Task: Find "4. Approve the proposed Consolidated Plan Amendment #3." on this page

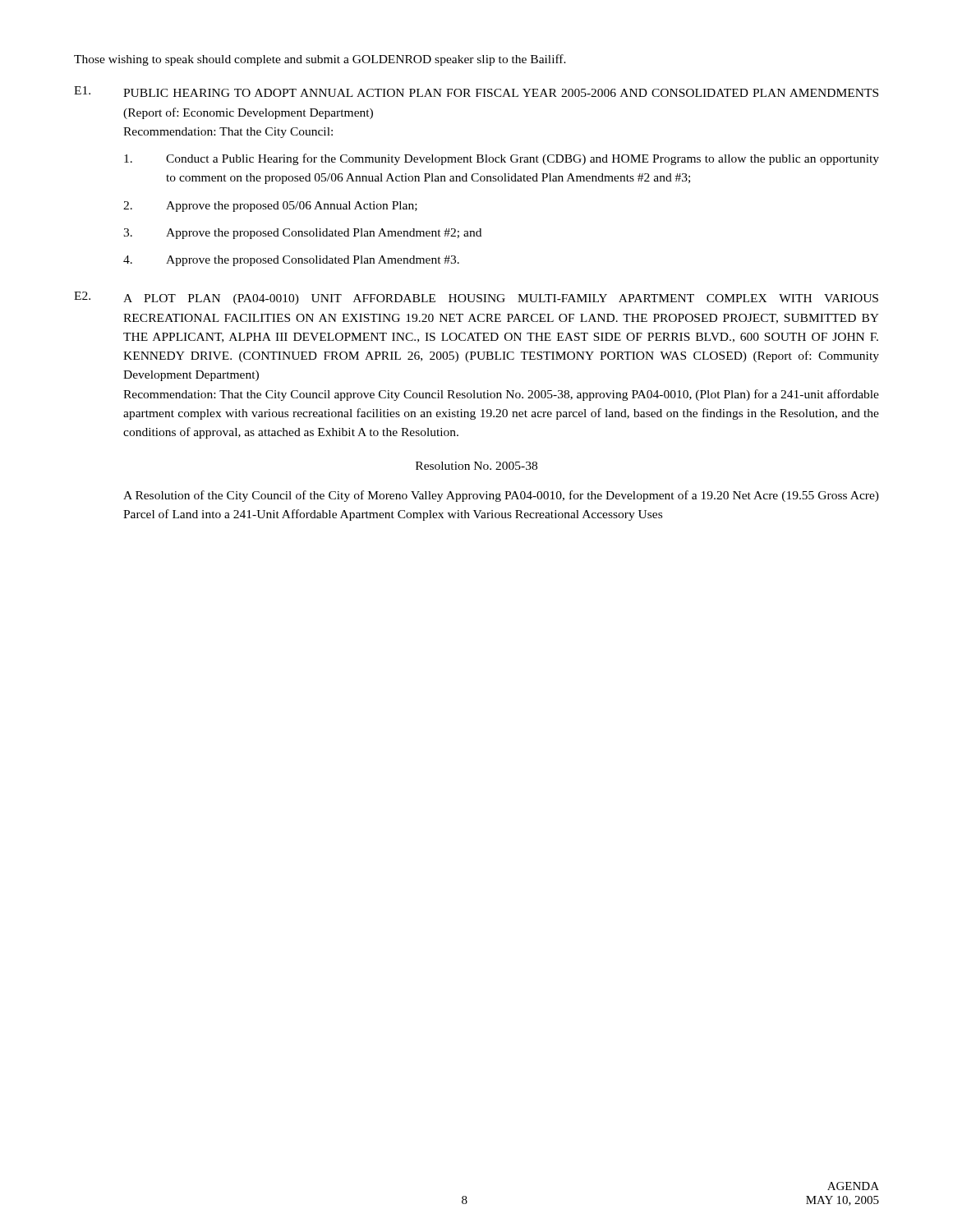Action: (x=291, y=261)
